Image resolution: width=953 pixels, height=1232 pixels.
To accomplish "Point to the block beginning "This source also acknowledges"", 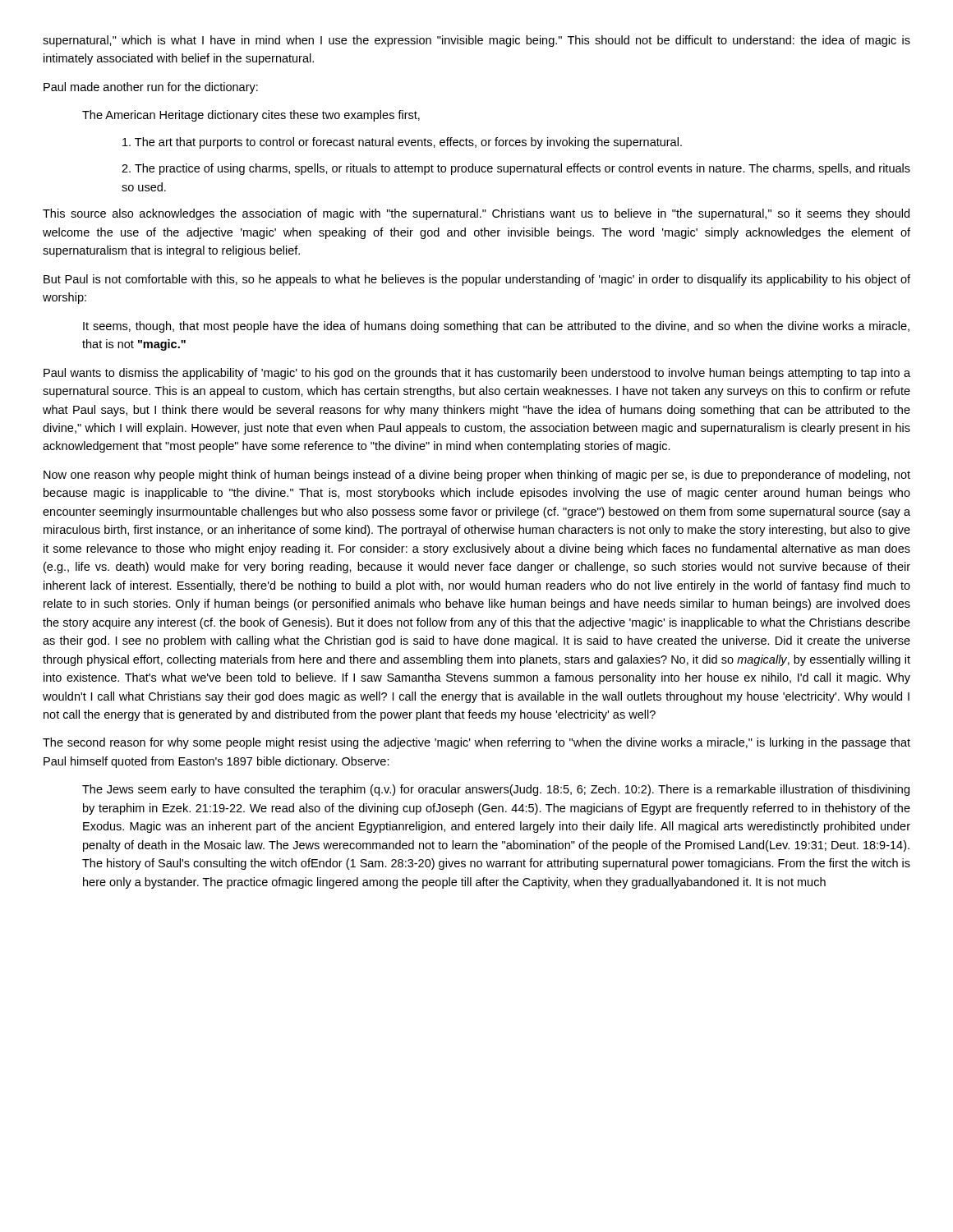I will 476,232.
